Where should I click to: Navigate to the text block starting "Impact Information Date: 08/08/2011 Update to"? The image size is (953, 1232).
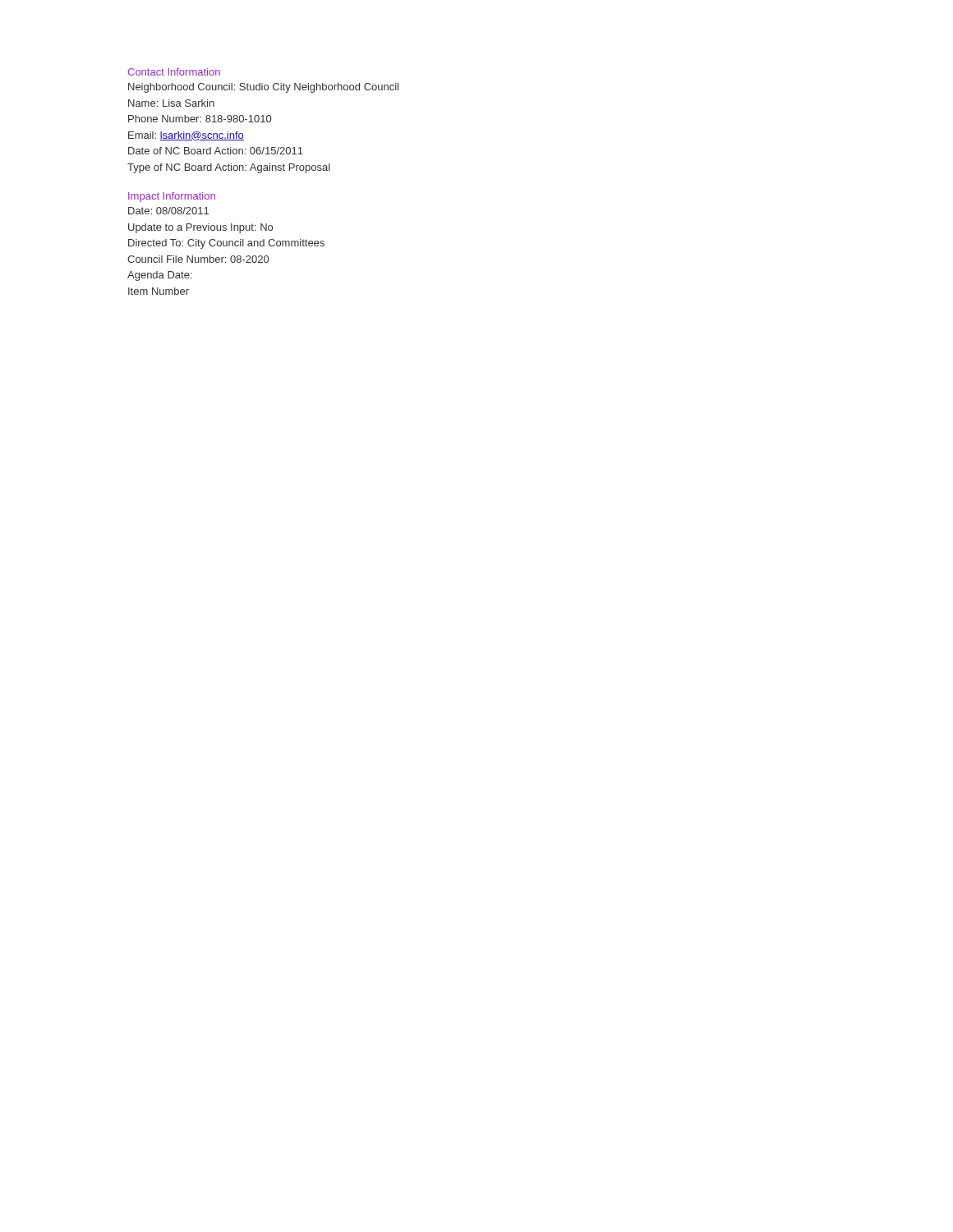tap(263, 244)
